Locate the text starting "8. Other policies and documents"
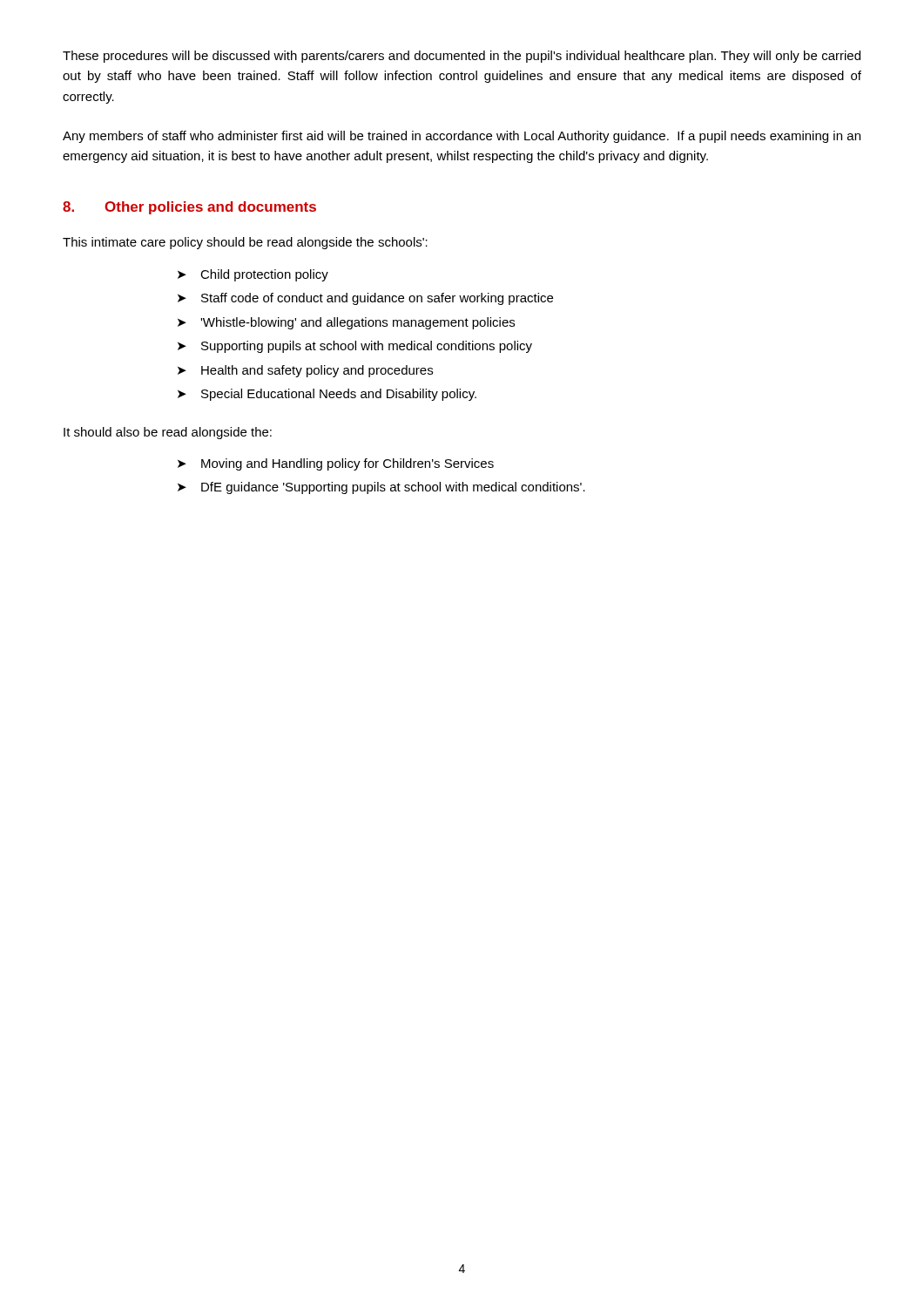This screenshot has height=1307, width=924. (190, 208)
